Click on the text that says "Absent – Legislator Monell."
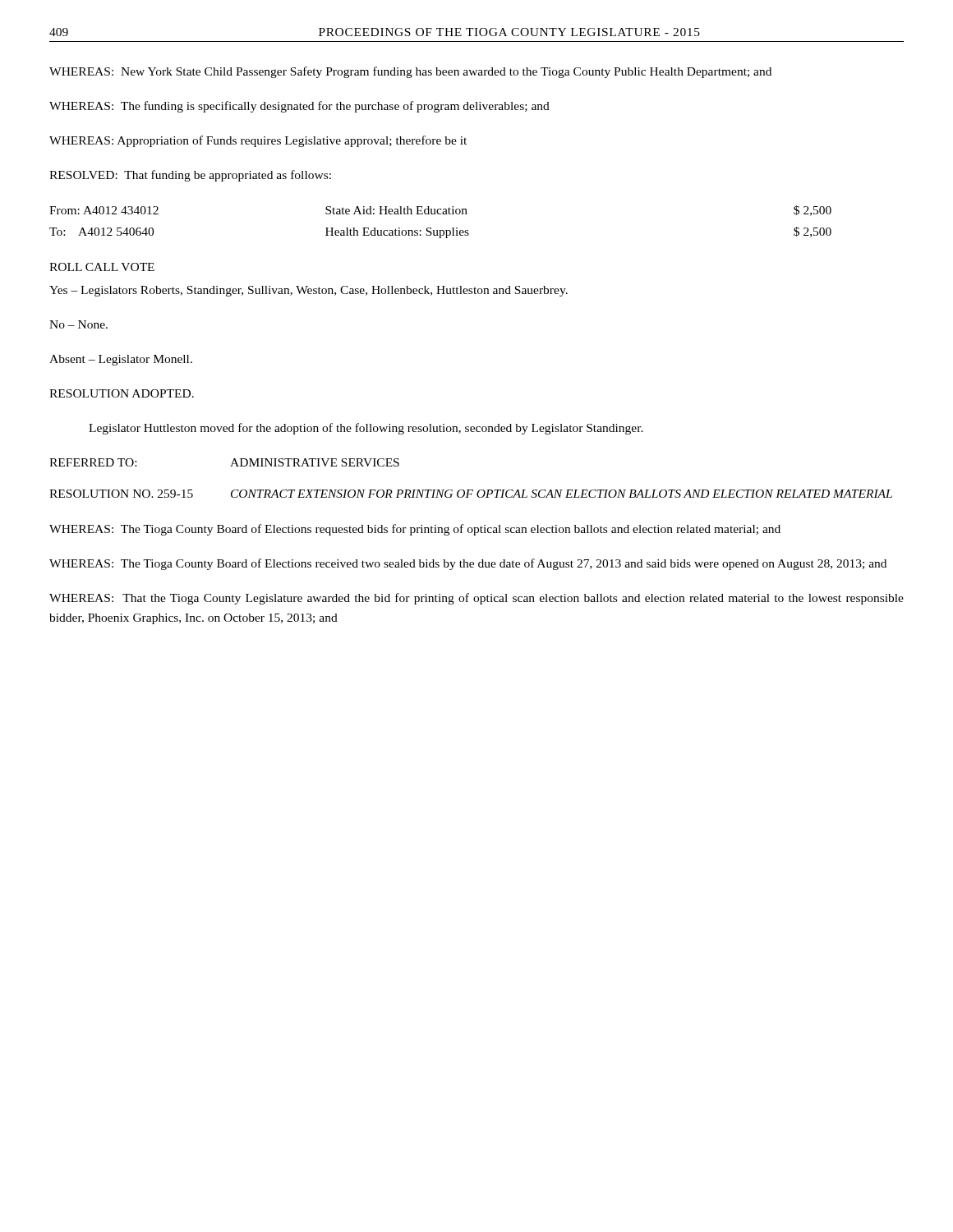This screenshot has height=1232, width=953. [x=121, y=359]
